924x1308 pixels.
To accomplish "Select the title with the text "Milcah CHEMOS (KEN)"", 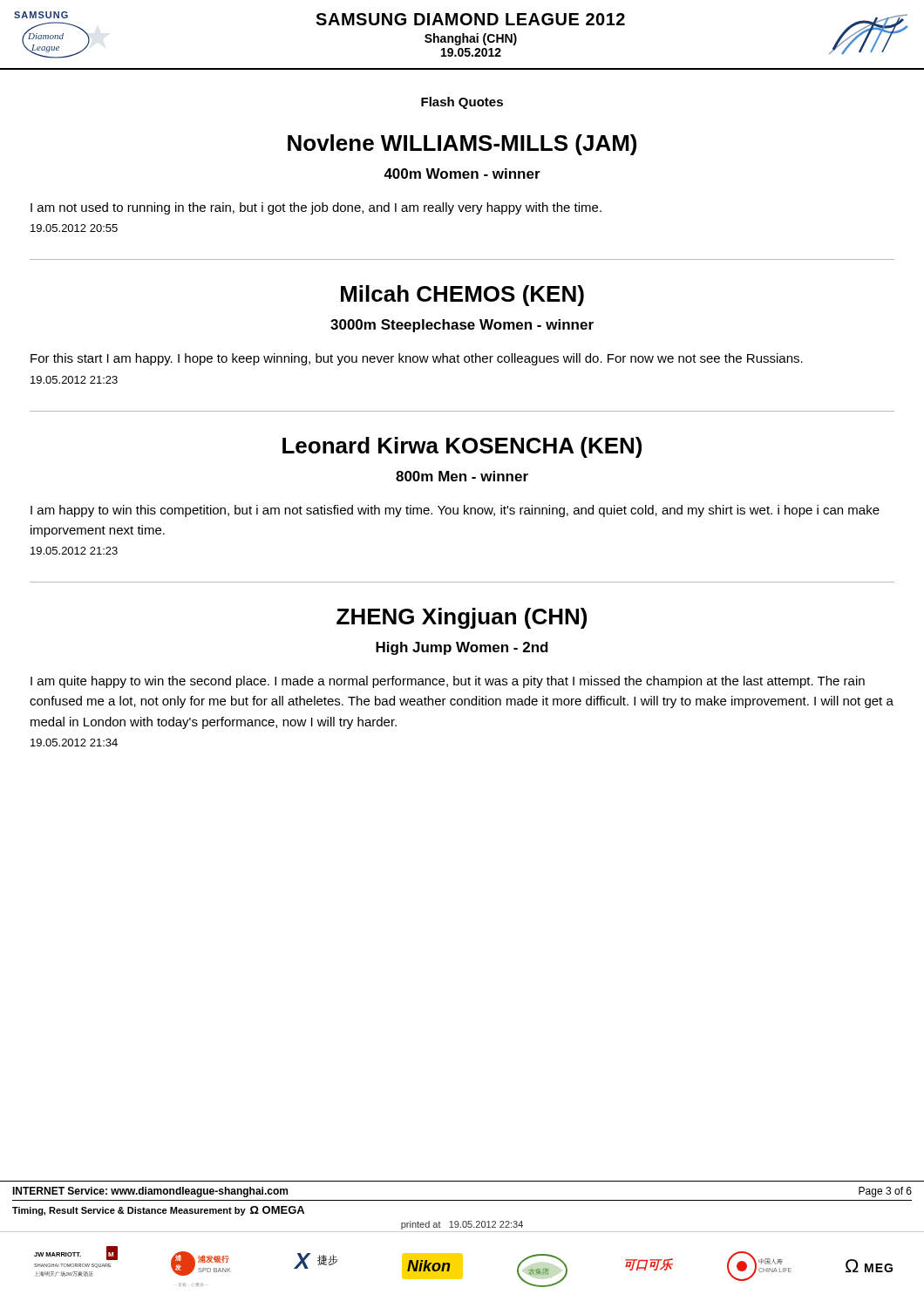I will (462, 294).
